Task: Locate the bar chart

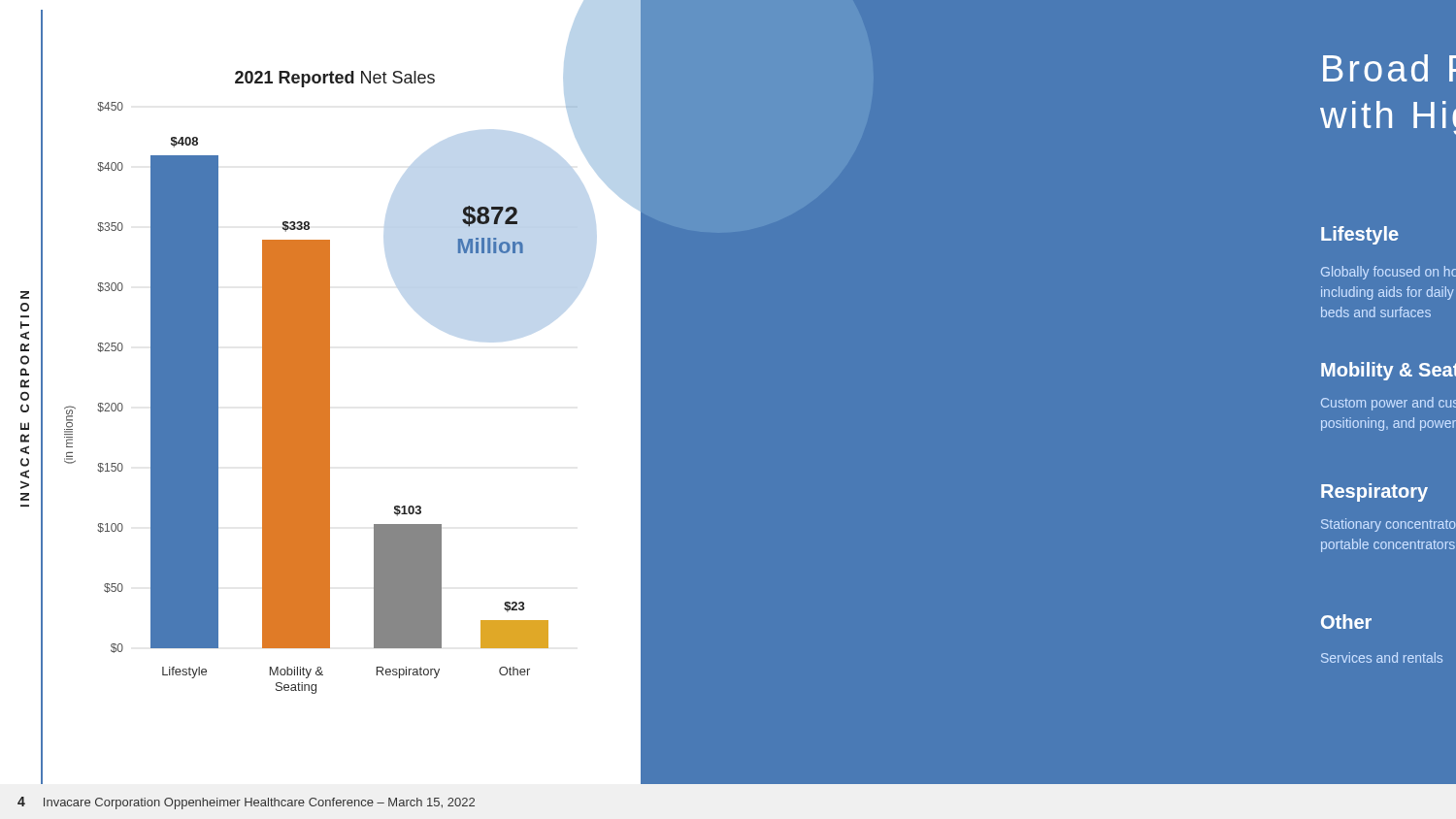Action: [345, 401]
